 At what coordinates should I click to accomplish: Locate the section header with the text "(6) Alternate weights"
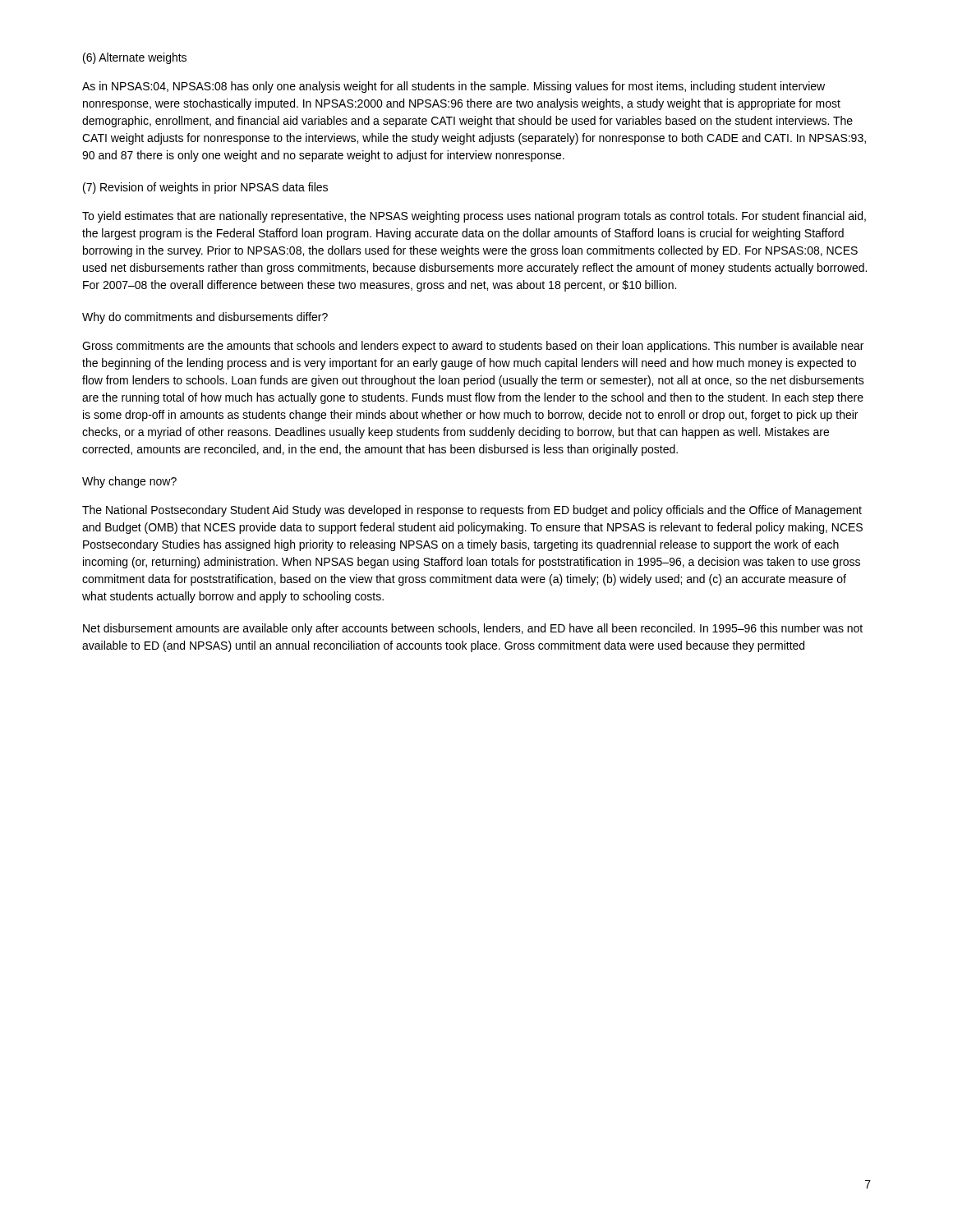click(135, 57)
